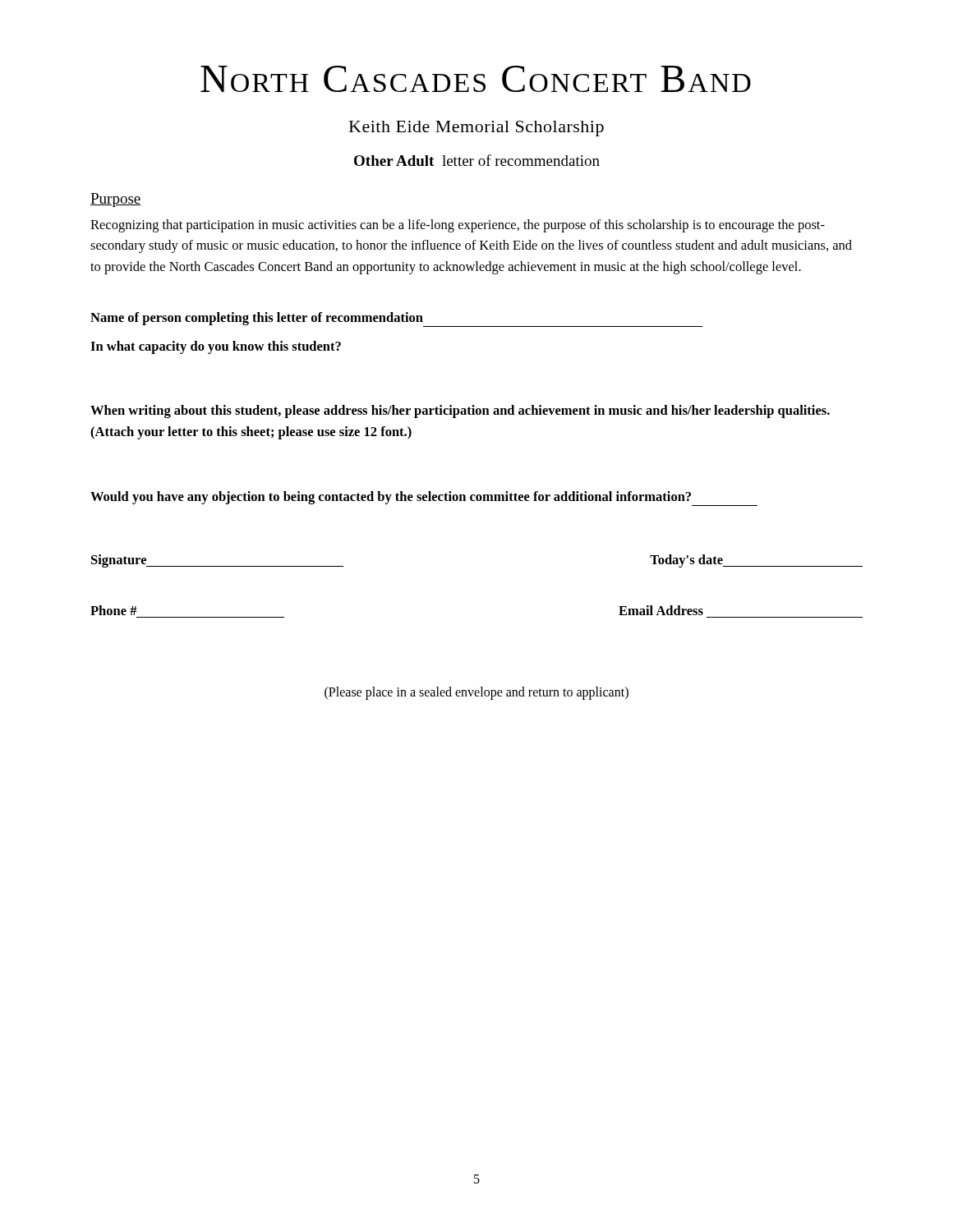This screenshot has width=953, height=1232.
Task: Click on the text that says "Phone # Email Address"
Action: click(x=109, y=610)
